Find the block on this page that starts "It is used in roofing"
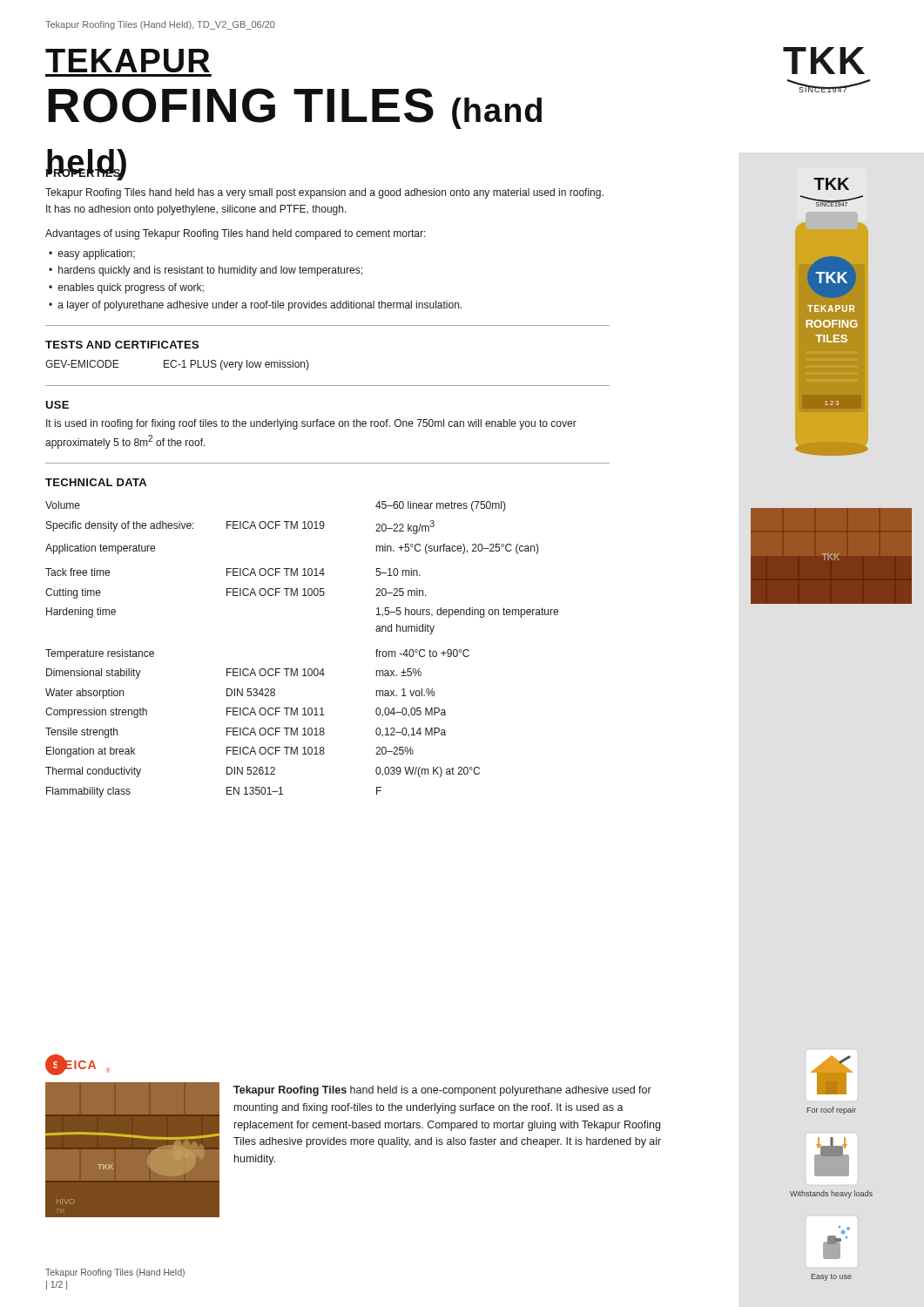Viewport: 924px width, 1307px height. point(311,433)
